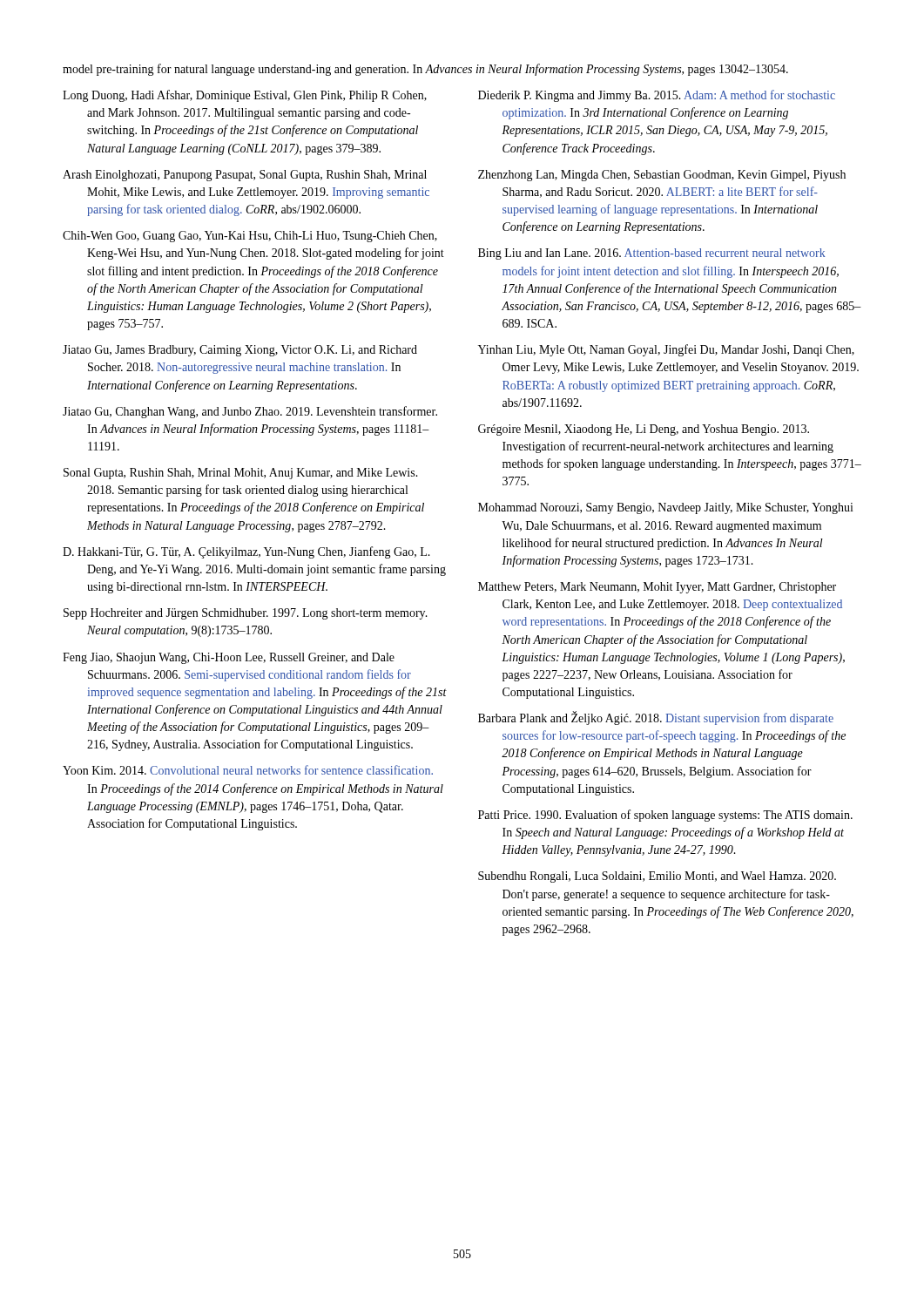The width and height of the screenshot is (924, 1307).
Task: Point to the passage starting "Subendhu Rongali, Luca Soldaini, Emilio"
Action: pyautogui.click(x=666, y=903)
